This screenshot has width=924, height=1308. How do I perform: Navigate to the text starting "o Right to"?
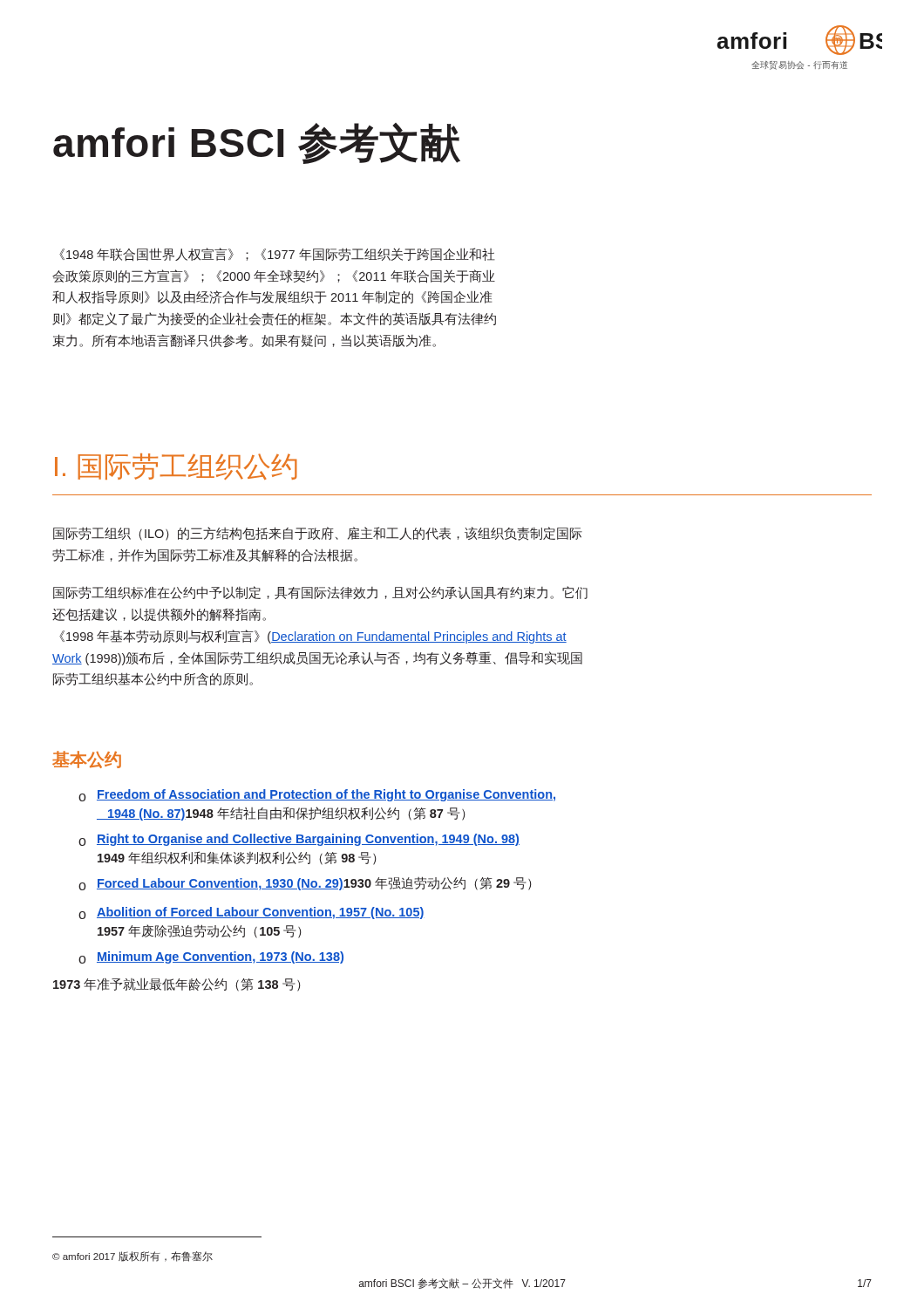pyautogui.click(x=475, y=849)
